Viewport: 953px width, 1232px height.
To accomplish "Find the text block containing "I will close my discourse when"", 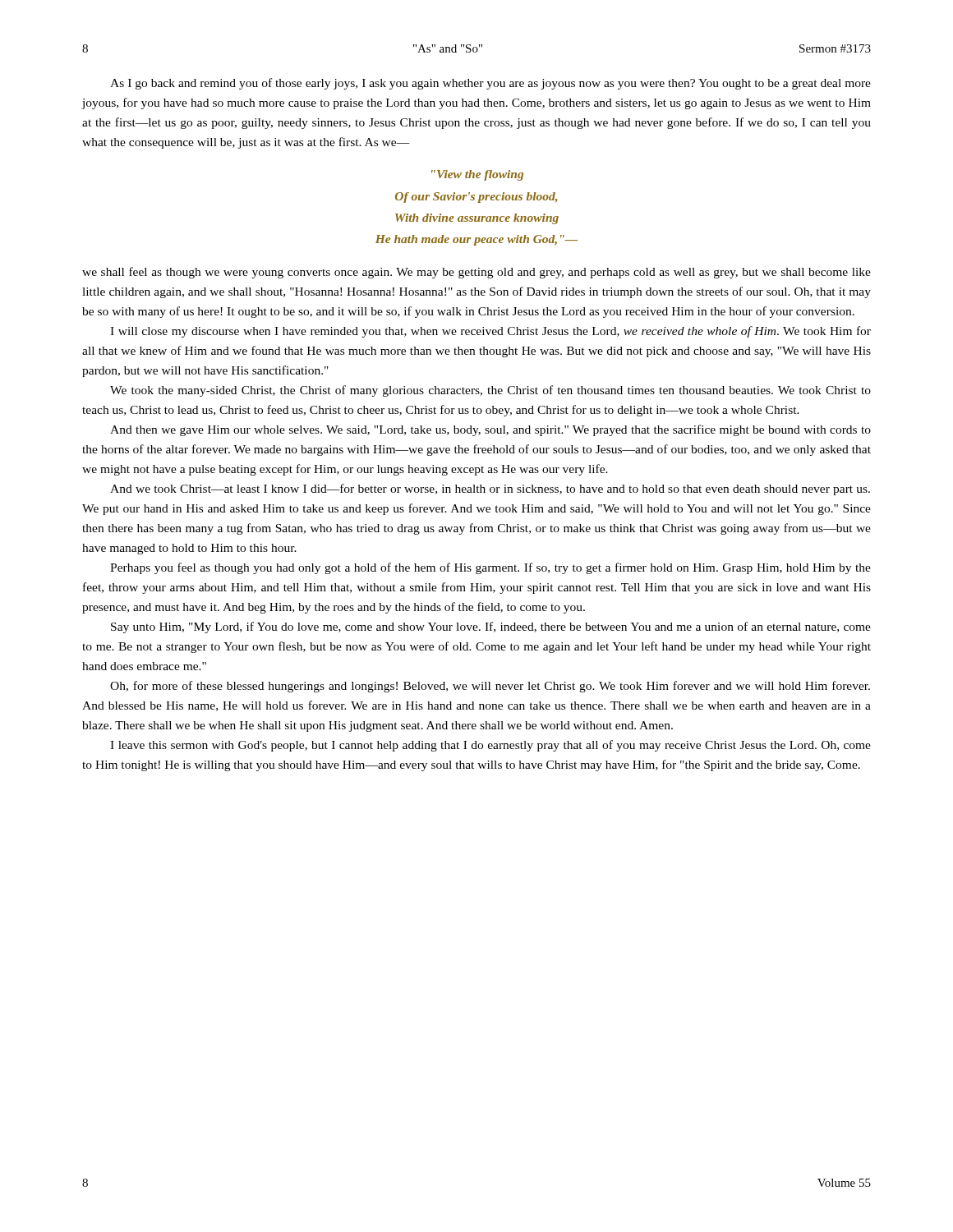I will coord(476,351).
